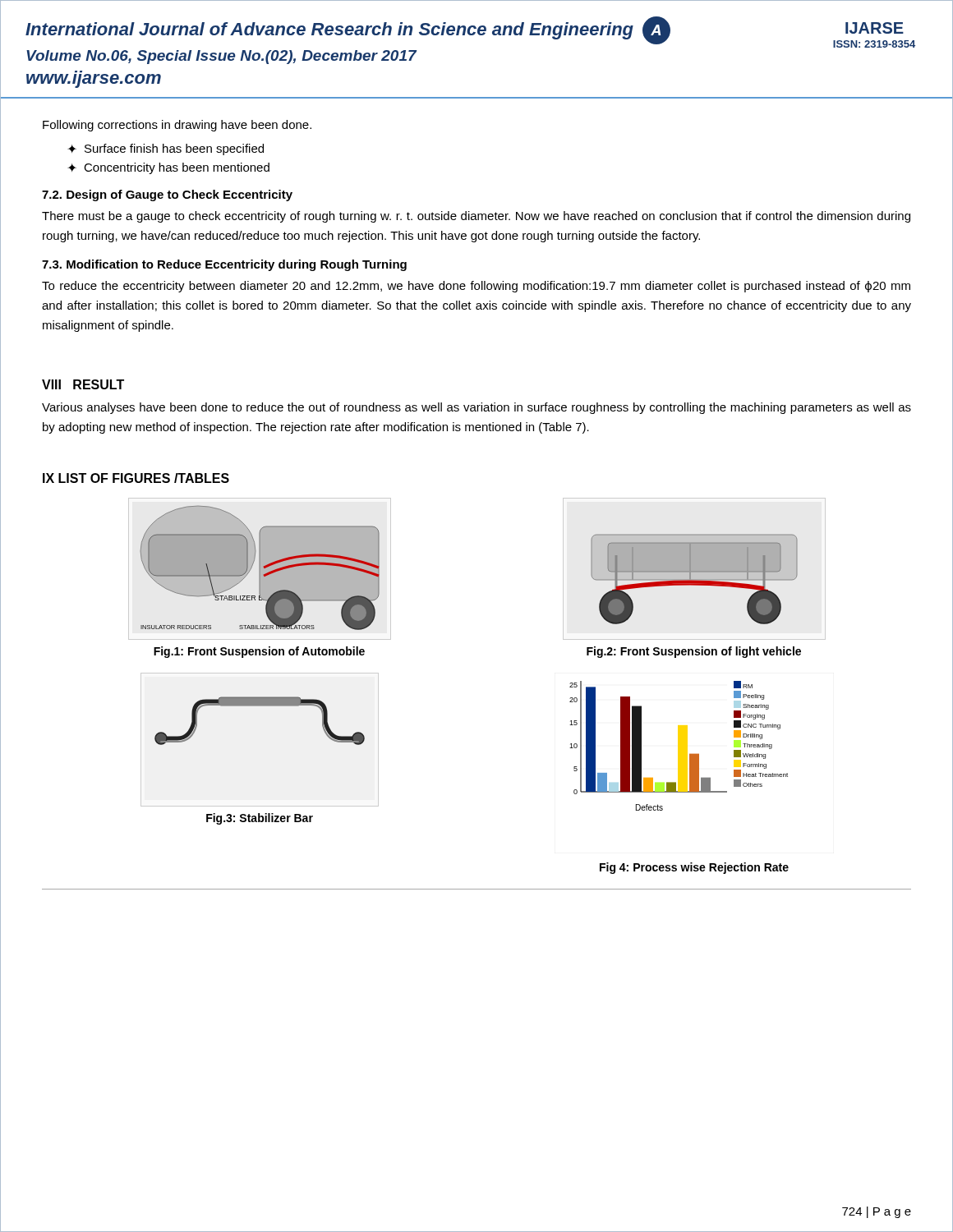
Task: Navigate to the block starting "Fig.3: Stabilizer Bar"
Action: coord(259,818)
